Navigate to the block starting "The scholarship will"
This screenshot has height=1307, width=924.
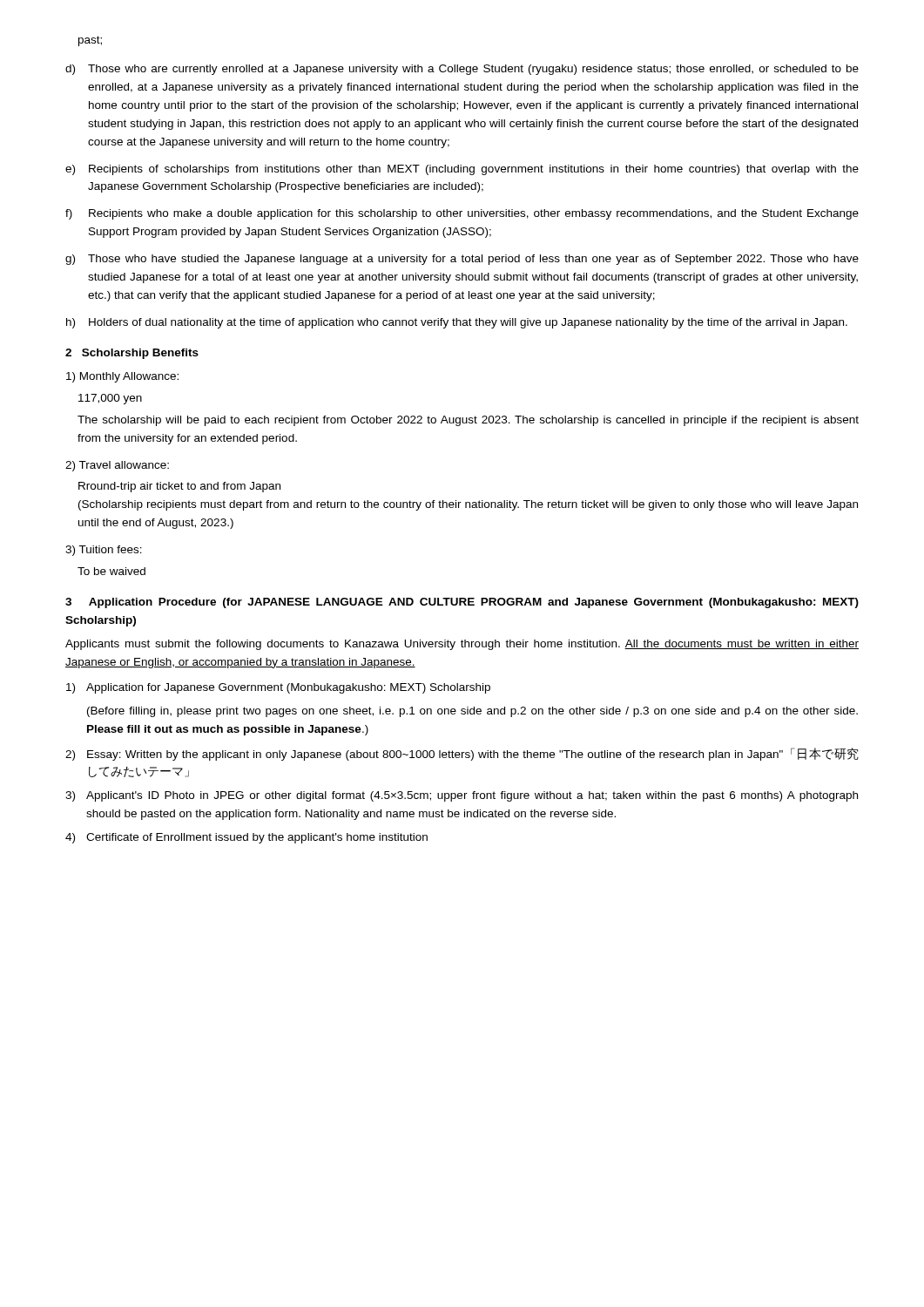click(x=468, y=428)
